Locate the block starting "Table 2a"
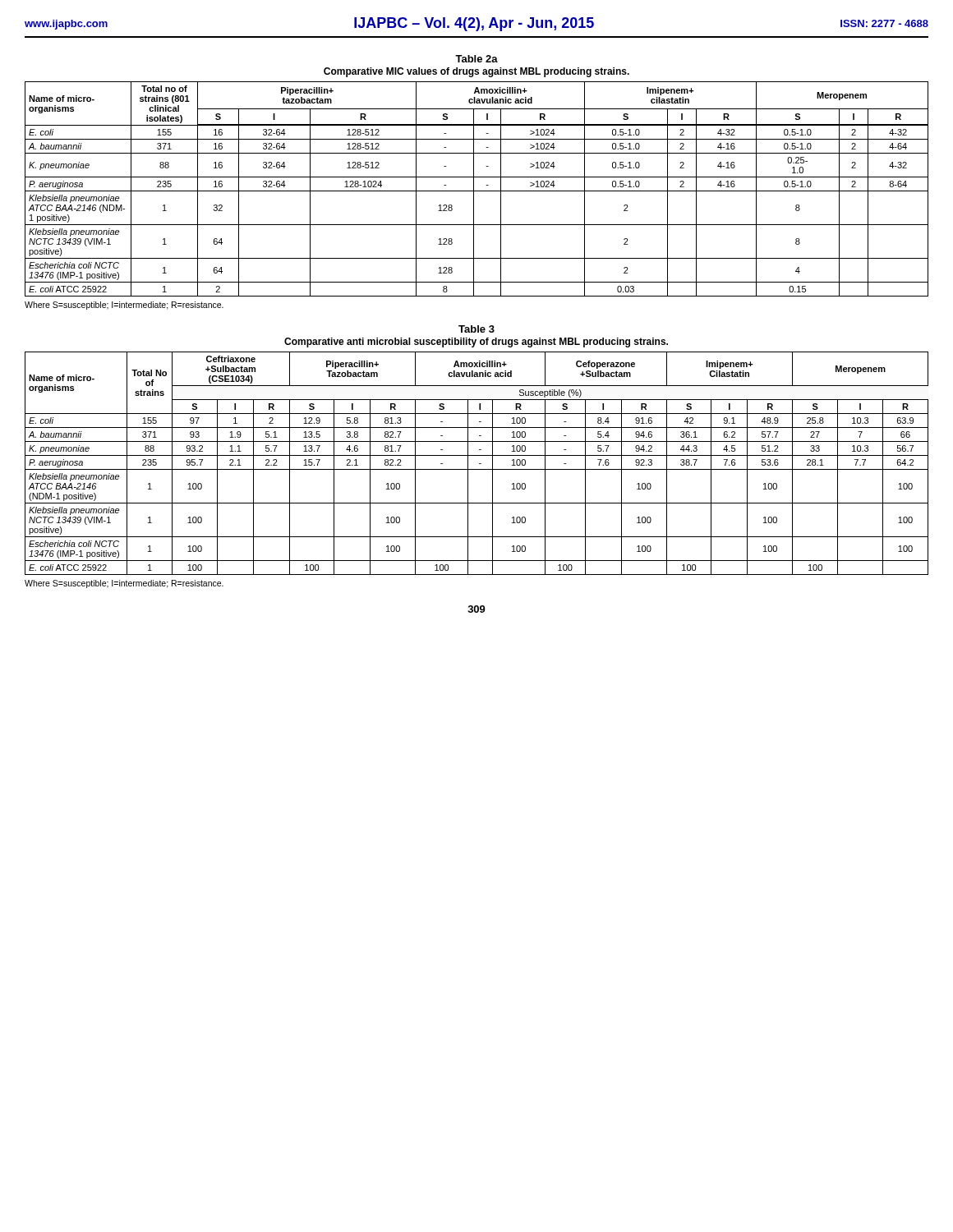The width and height of the screenshot is (953, 1232). [x=476, y=59]
